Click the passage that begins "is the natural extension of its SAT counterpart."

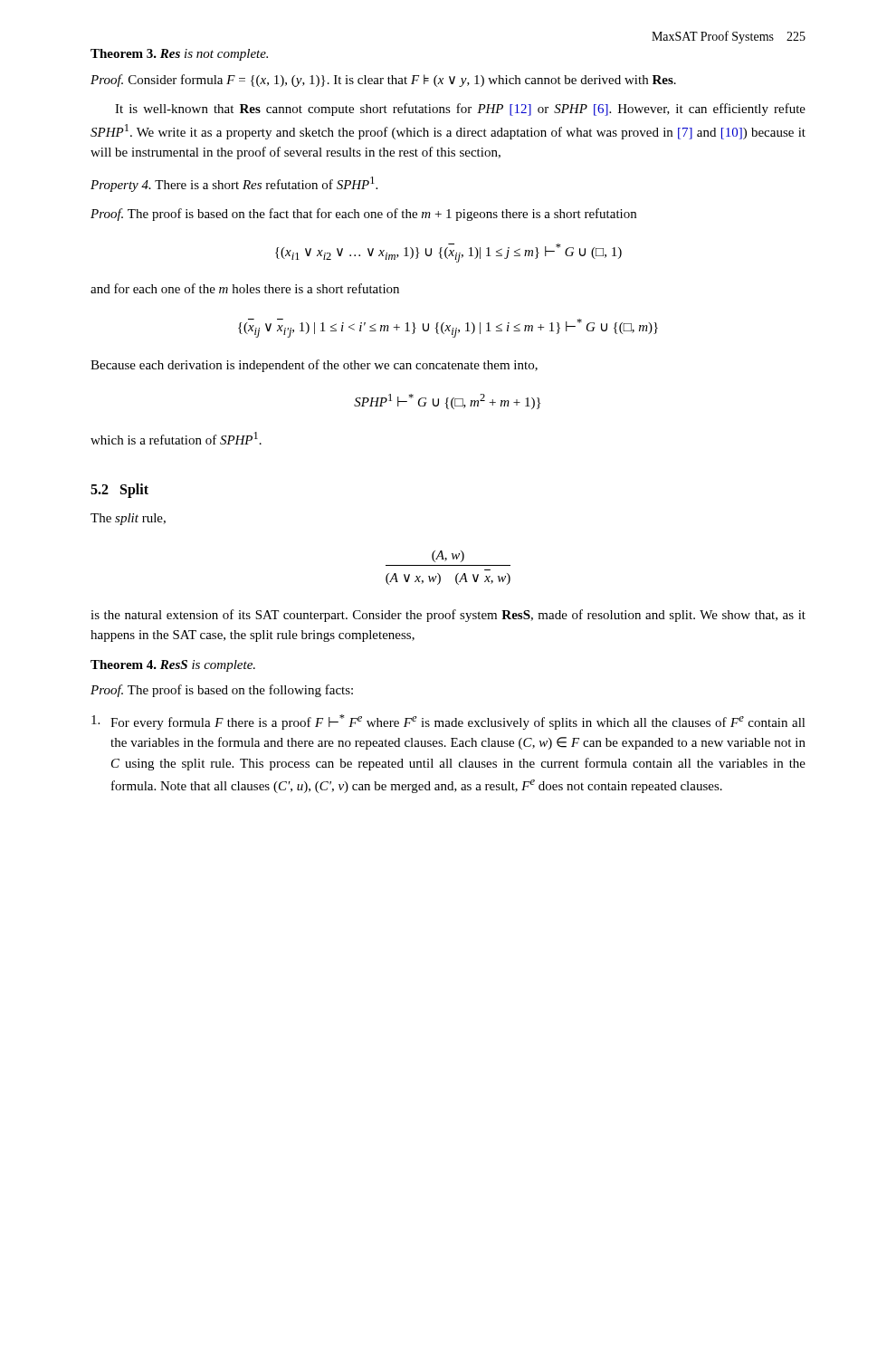tap(448, 624)
